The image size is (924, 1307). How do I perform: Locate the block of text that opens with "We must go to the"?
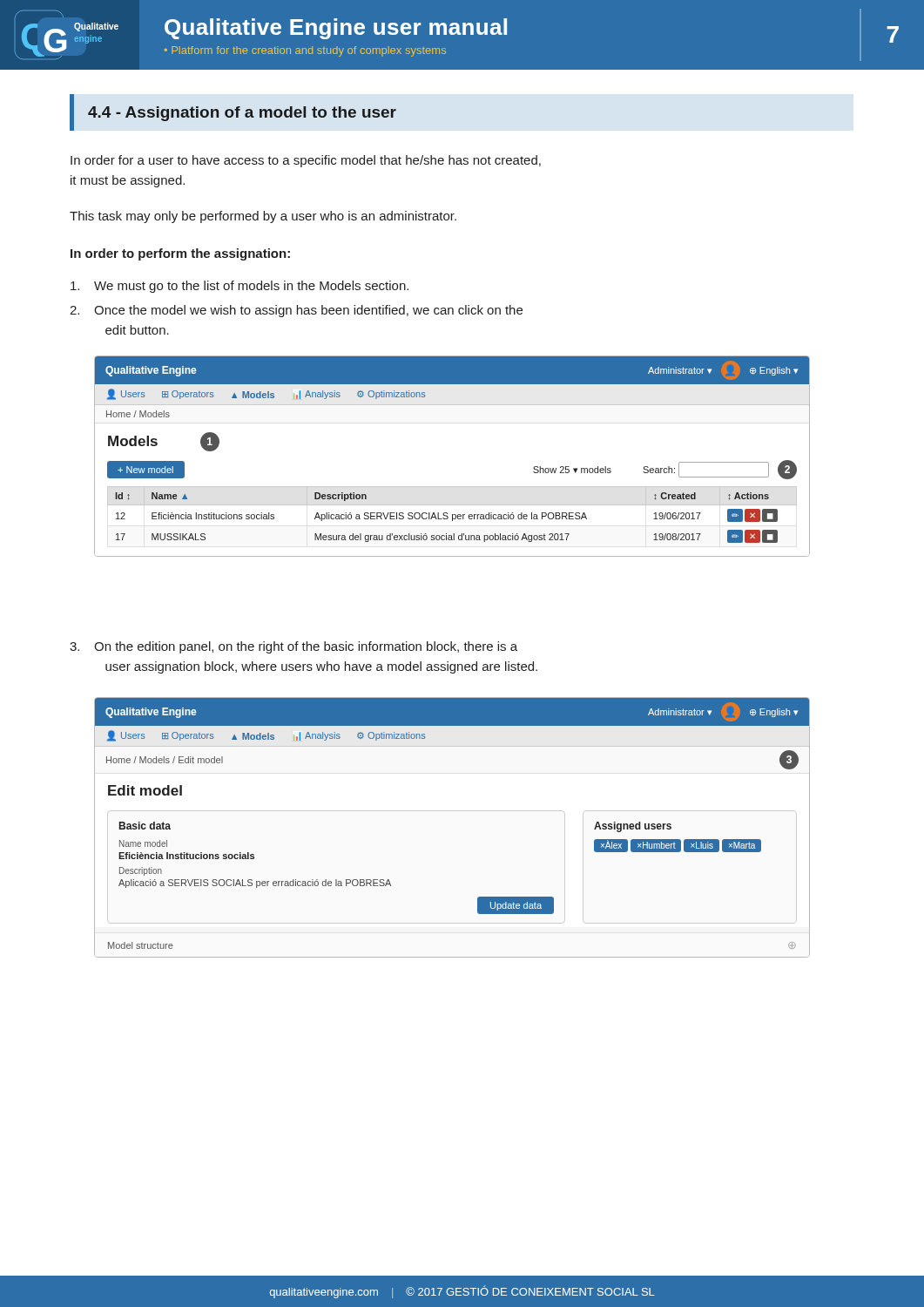(240, 286)
